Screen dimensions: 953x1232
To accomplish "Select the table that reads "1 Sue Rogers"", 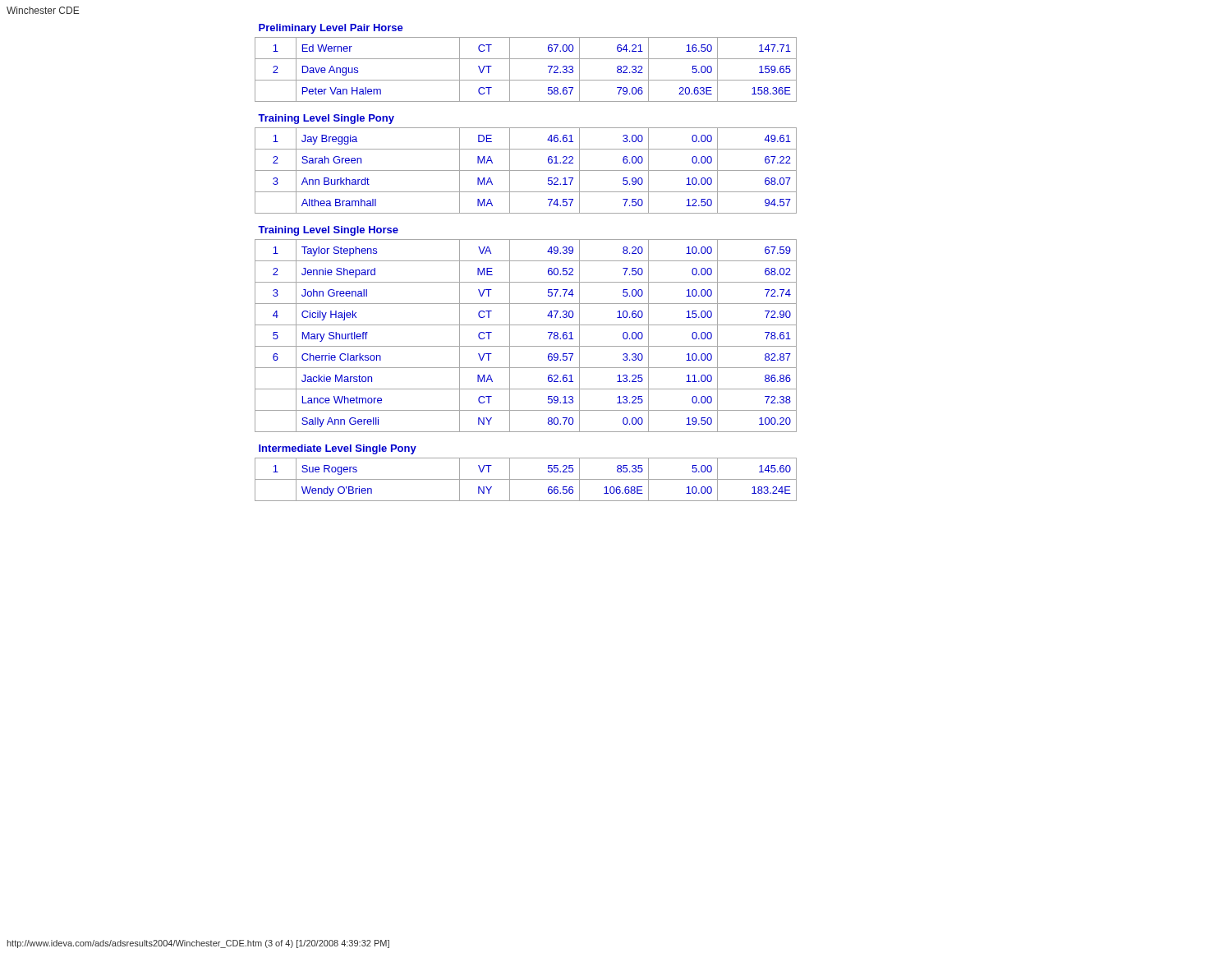I will [x=526, y=469].
